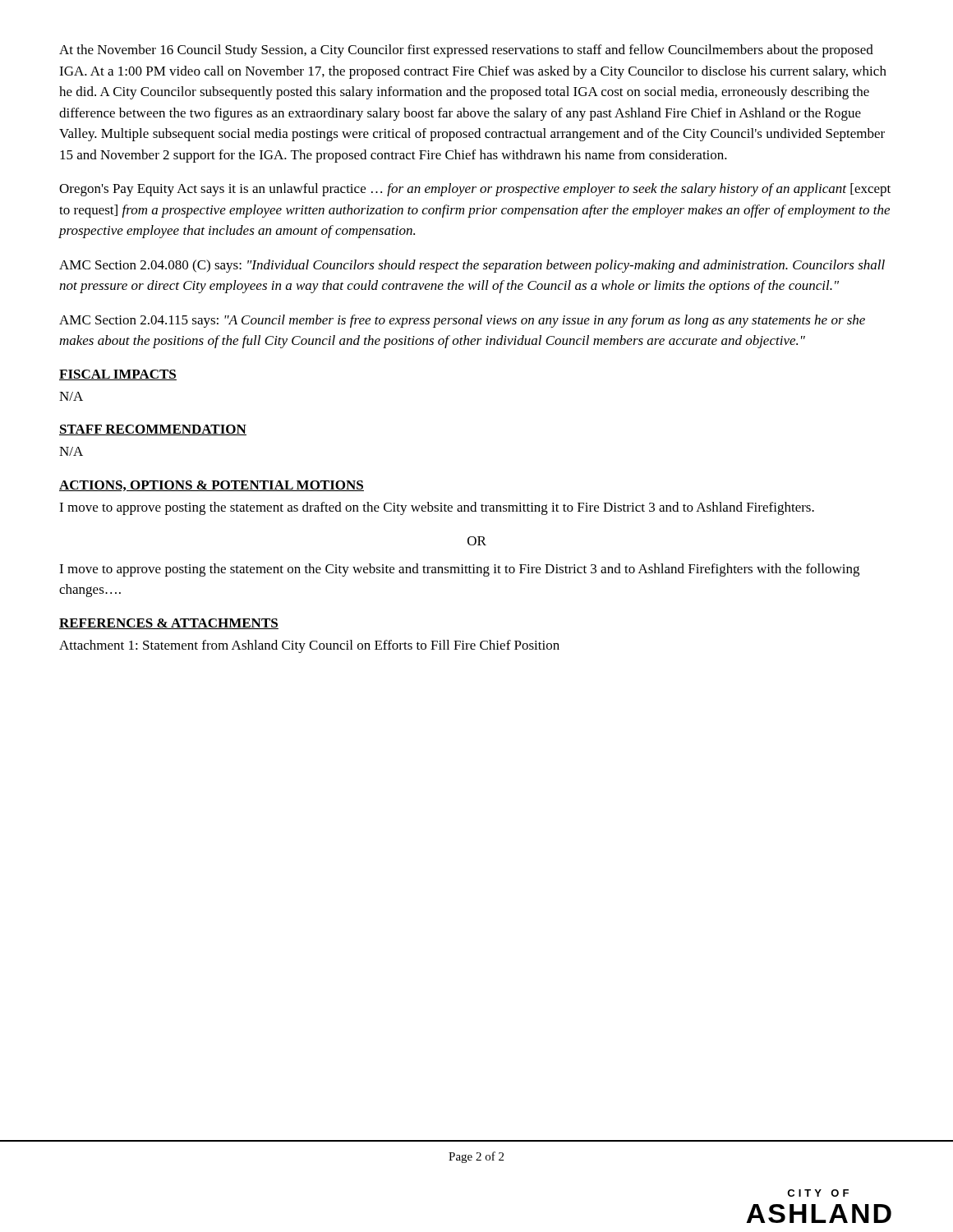Find the element starting "REFERENCES & ATTACHMENTS"
Screen dimensions: 1232x953
pyautogui.click(x=169, y=624)
